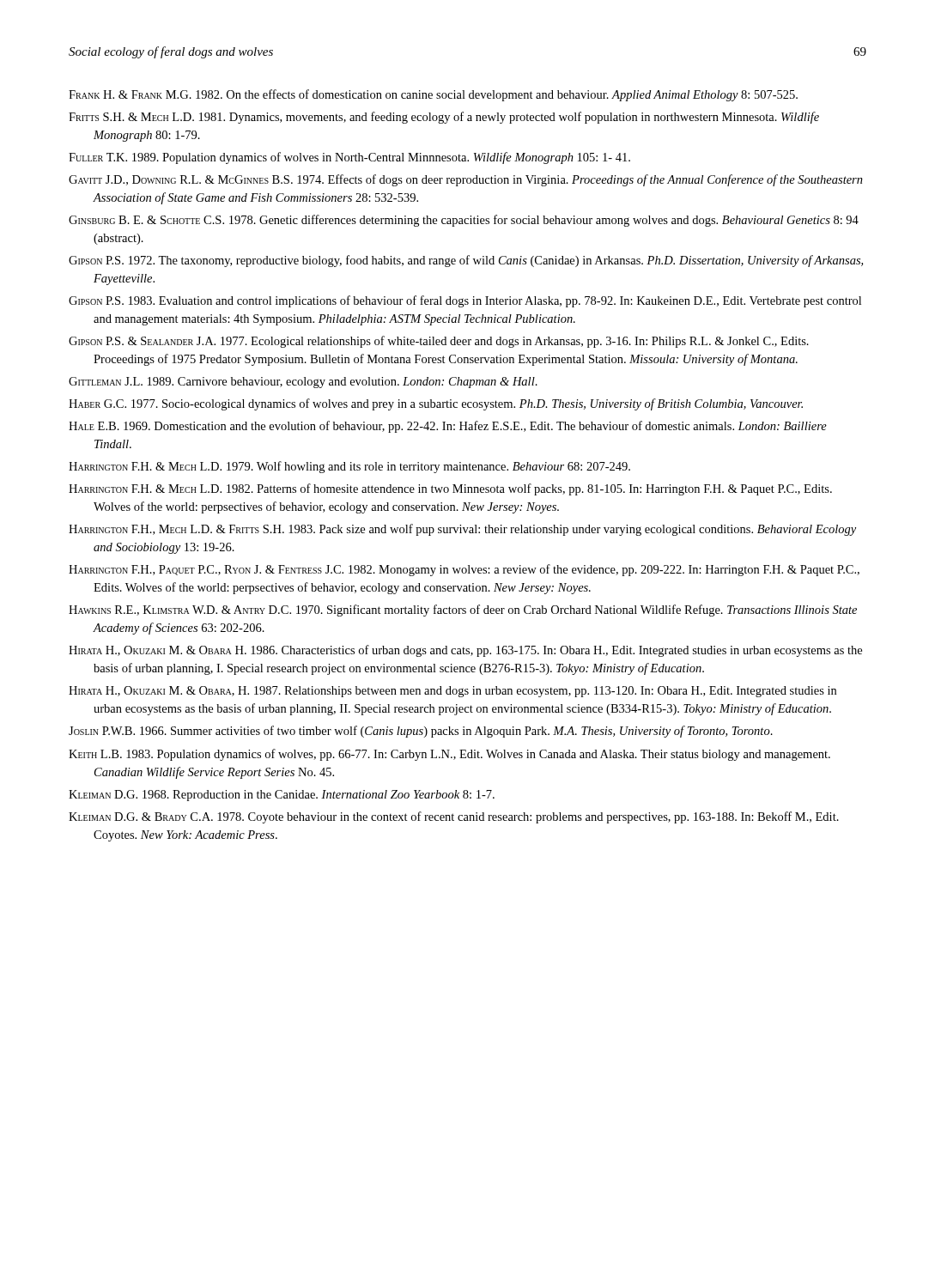
Task: Find the block on this page that starts "Hirata H., Okuzaki M. & Obara,"
Action: 453,700
